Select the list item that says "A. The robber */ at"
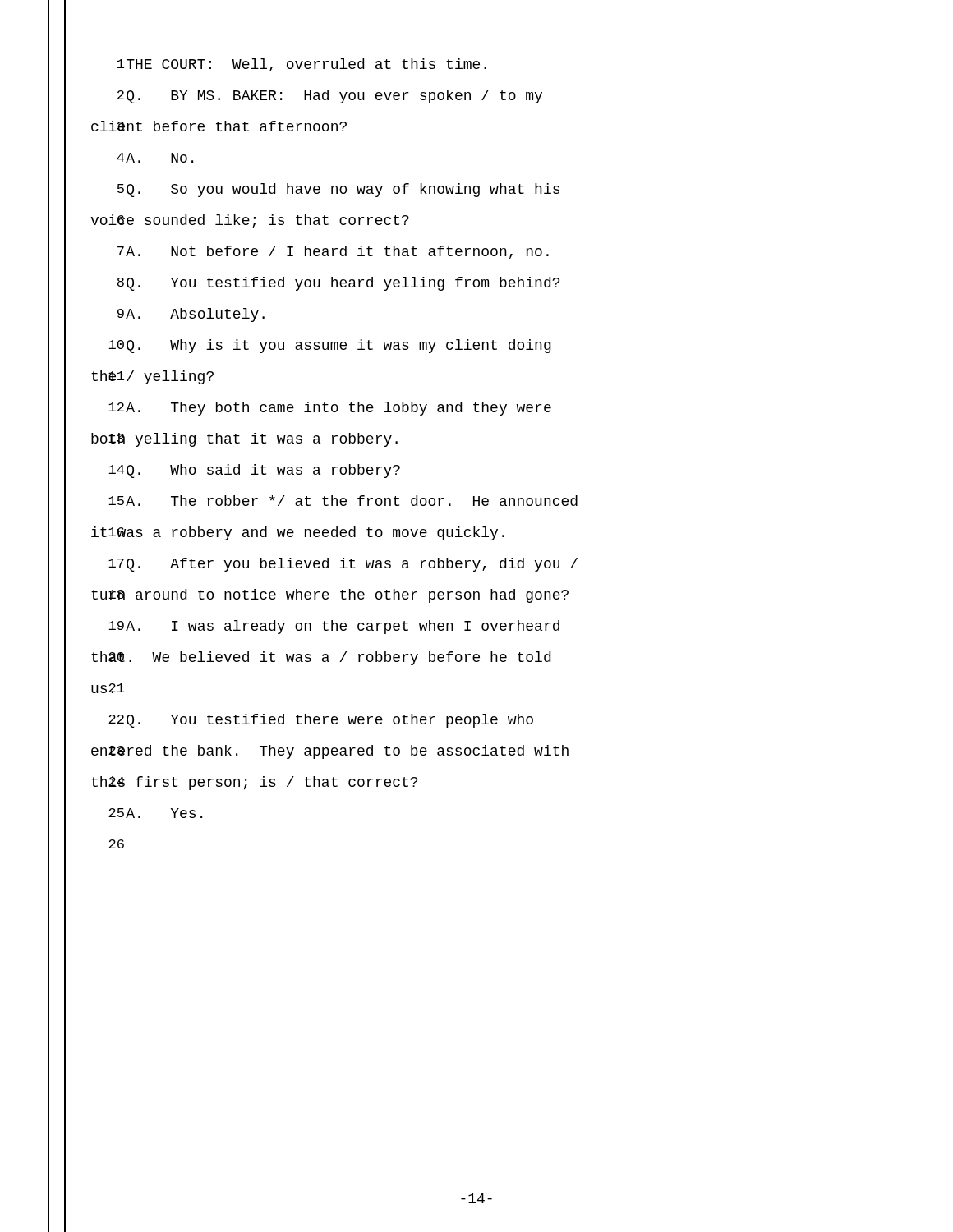Screen dimensions: 1232x953 click(x=334, y=502)
